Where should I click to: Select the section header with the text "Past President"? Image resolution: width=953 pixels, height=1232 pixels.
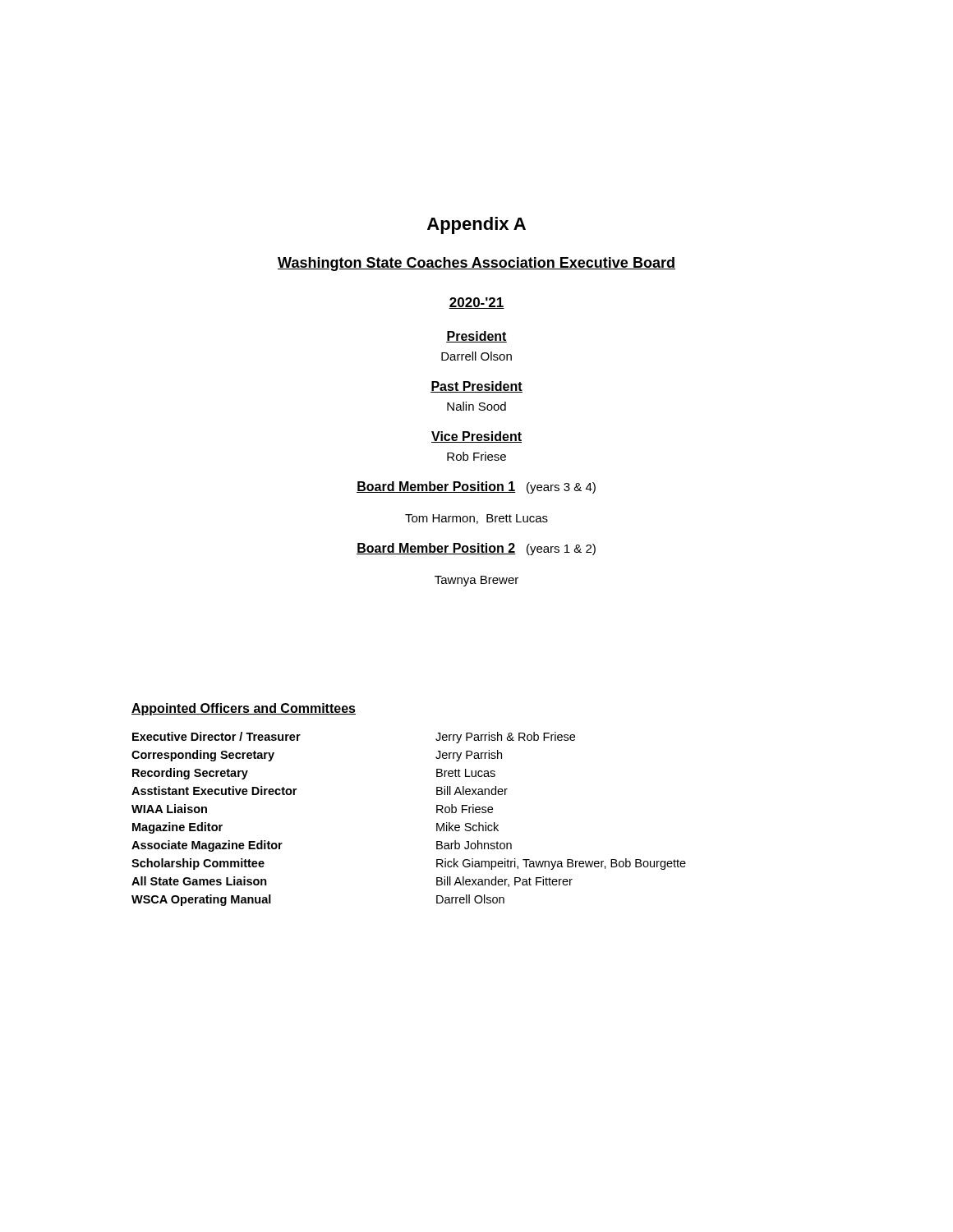pos(476,387)
